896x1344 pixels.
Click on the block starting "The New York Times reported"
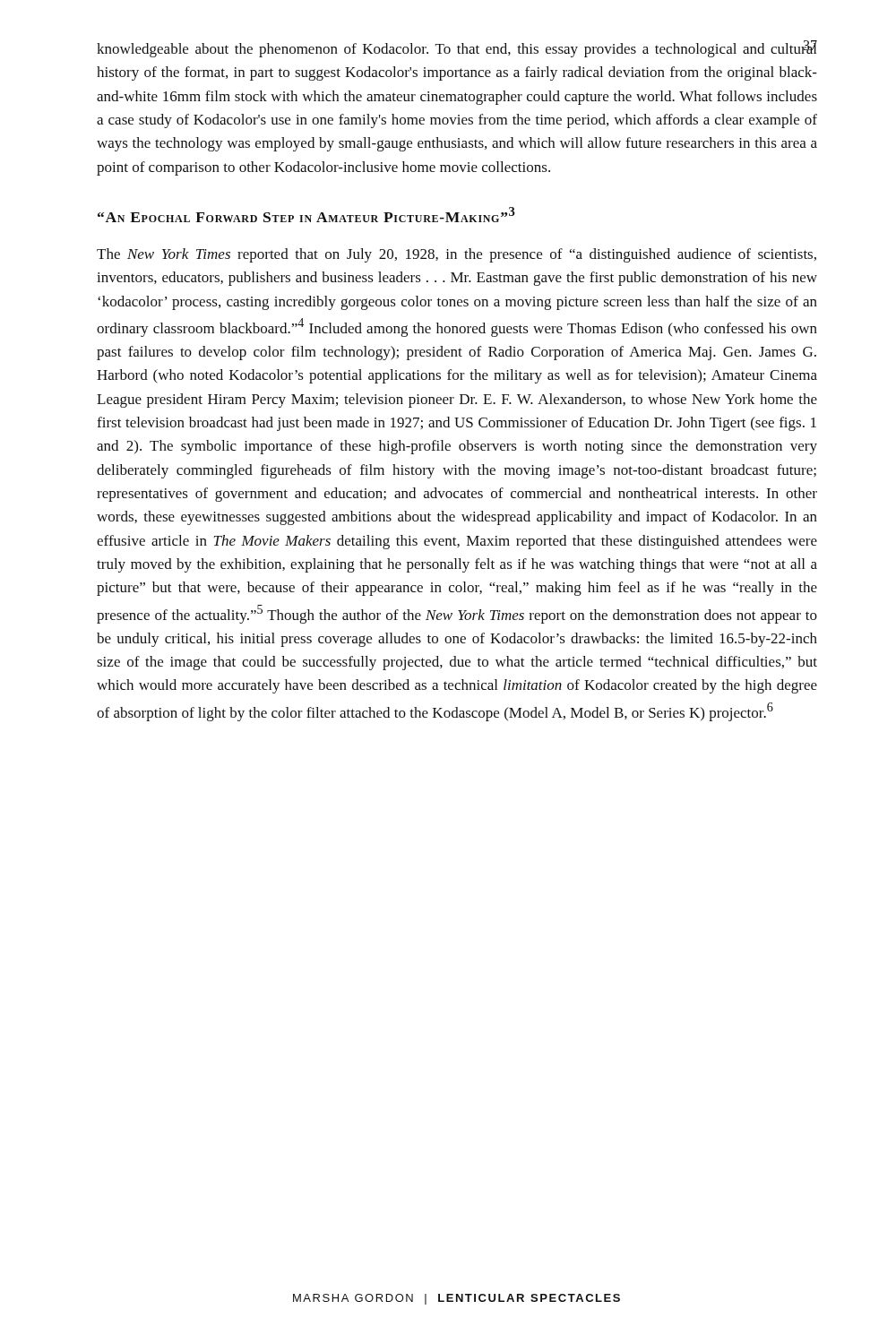(x=457, y=483)
